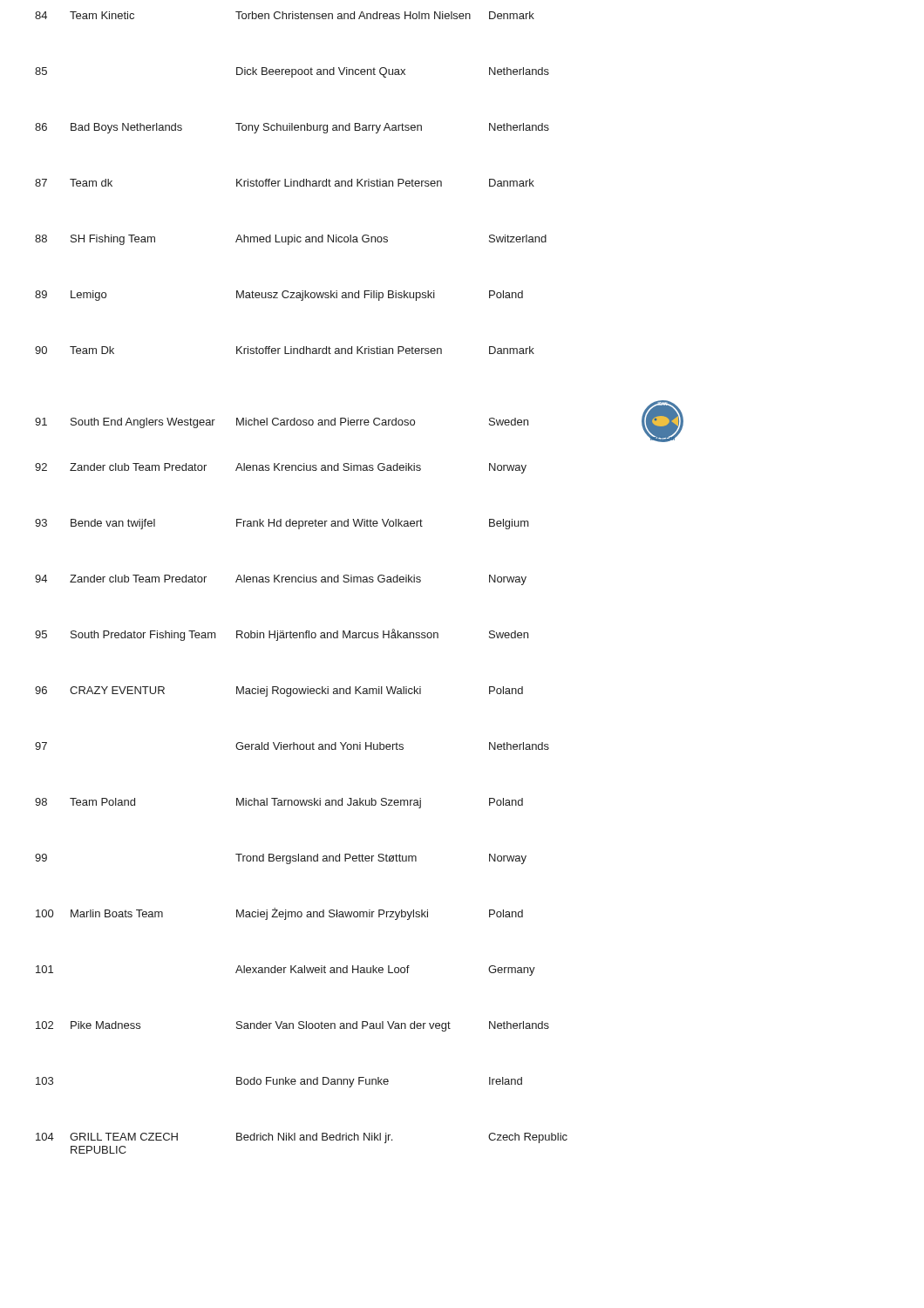Locate the element starting "92 Zander club"
The image size is (924, 1308).
click(331, 467)
